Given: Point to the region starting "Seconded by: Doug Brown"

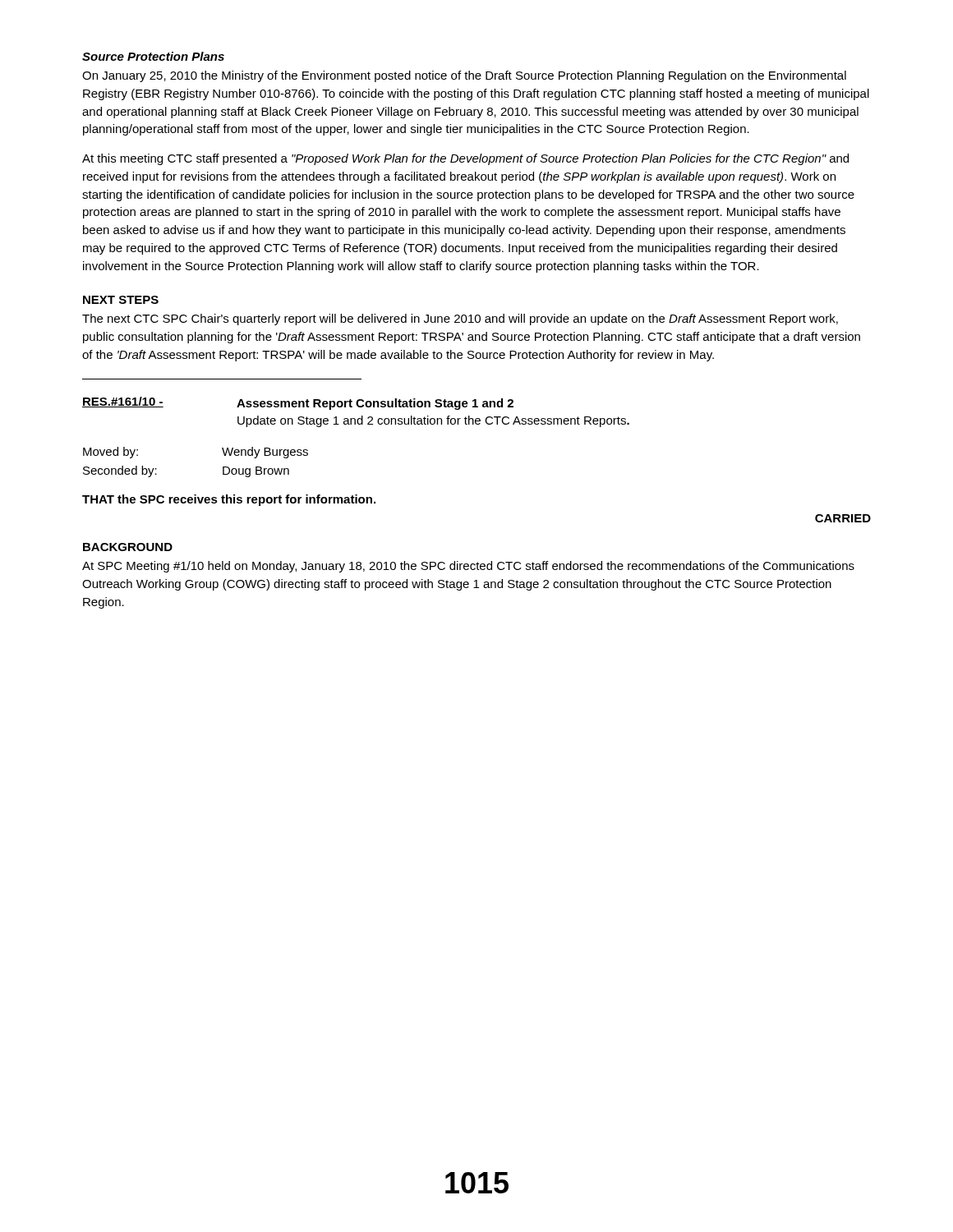Looking at the screenshot, I should pyautogui.click(x=119, y=471).
